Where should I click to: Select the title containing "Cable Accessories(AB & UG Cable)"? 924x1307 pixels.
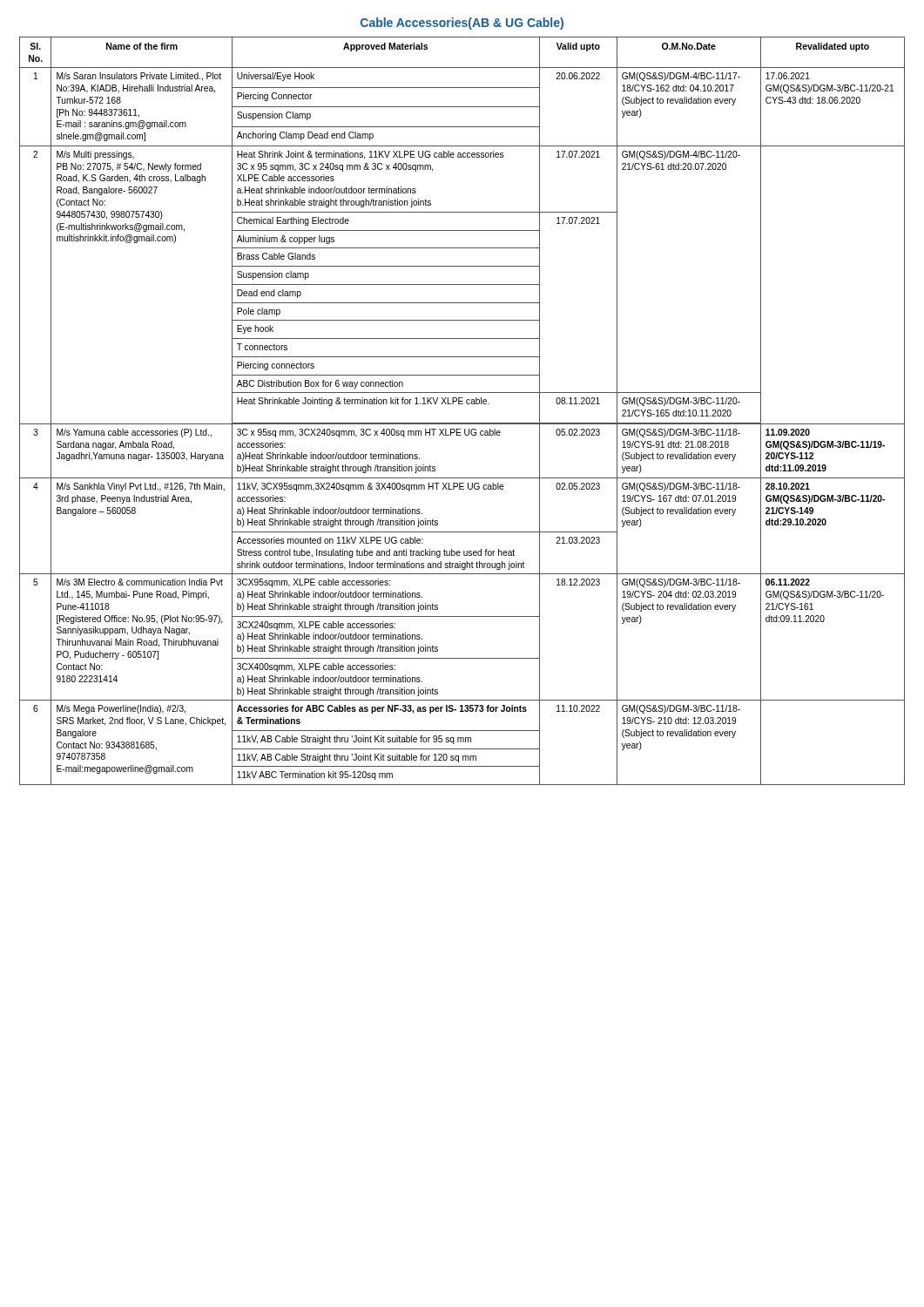pyautogui.click(x=462, y=23)
